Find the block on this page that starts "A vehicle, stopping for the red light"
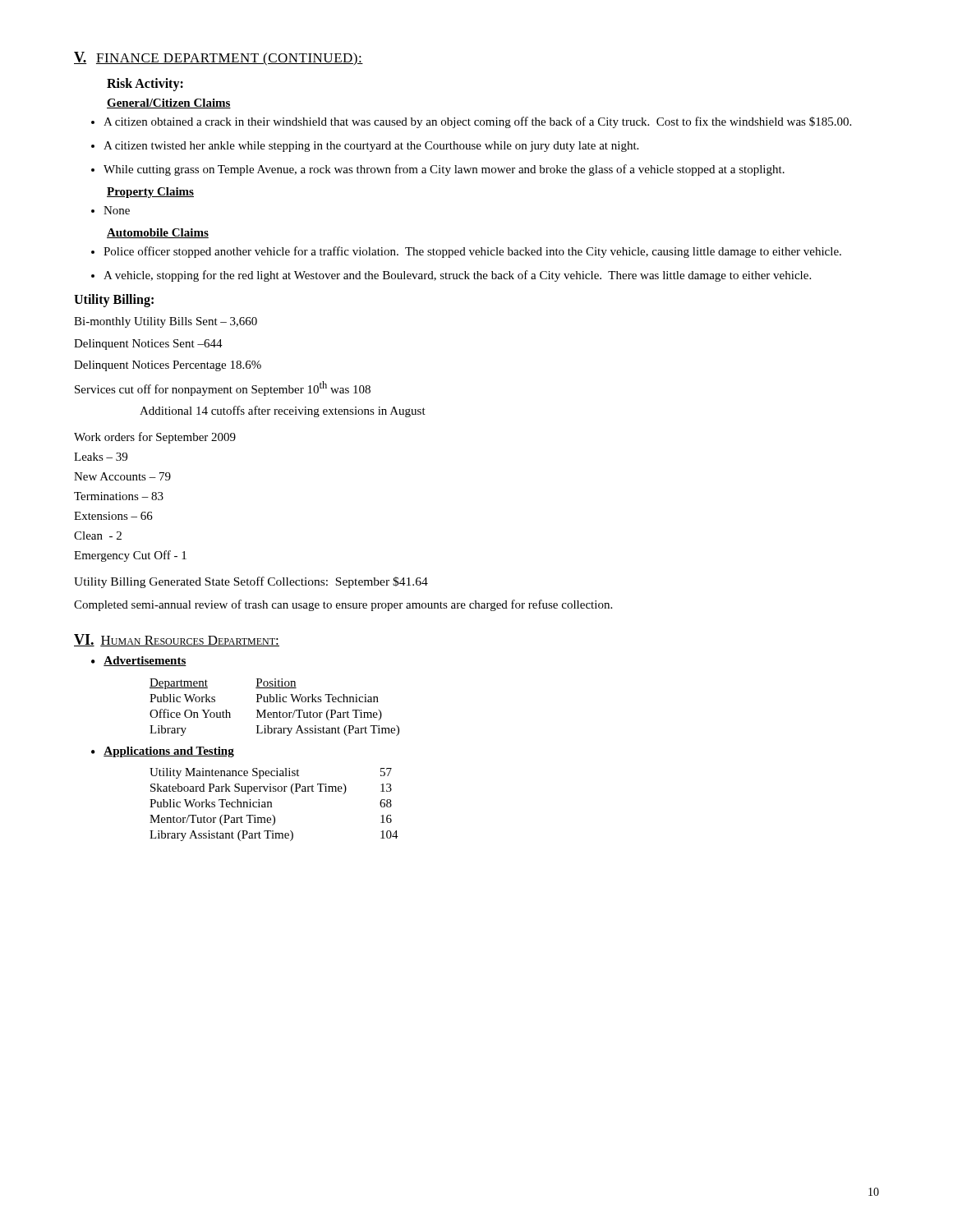953x1232 pixels. pos(476,276)
